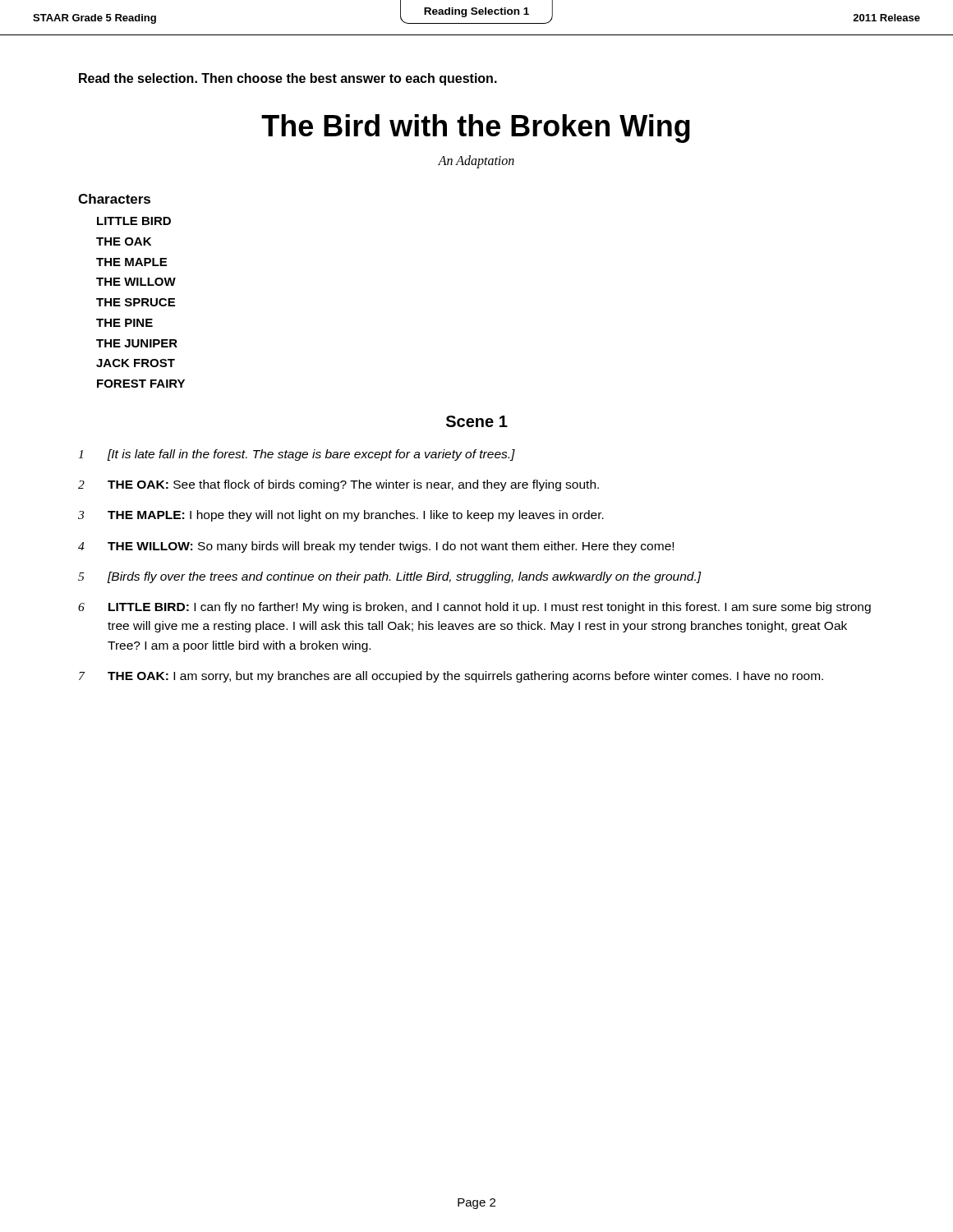Select the passage starting "THE PINE"
The height and width of the screenshot is (1232, 953).
tap(125, 322)
